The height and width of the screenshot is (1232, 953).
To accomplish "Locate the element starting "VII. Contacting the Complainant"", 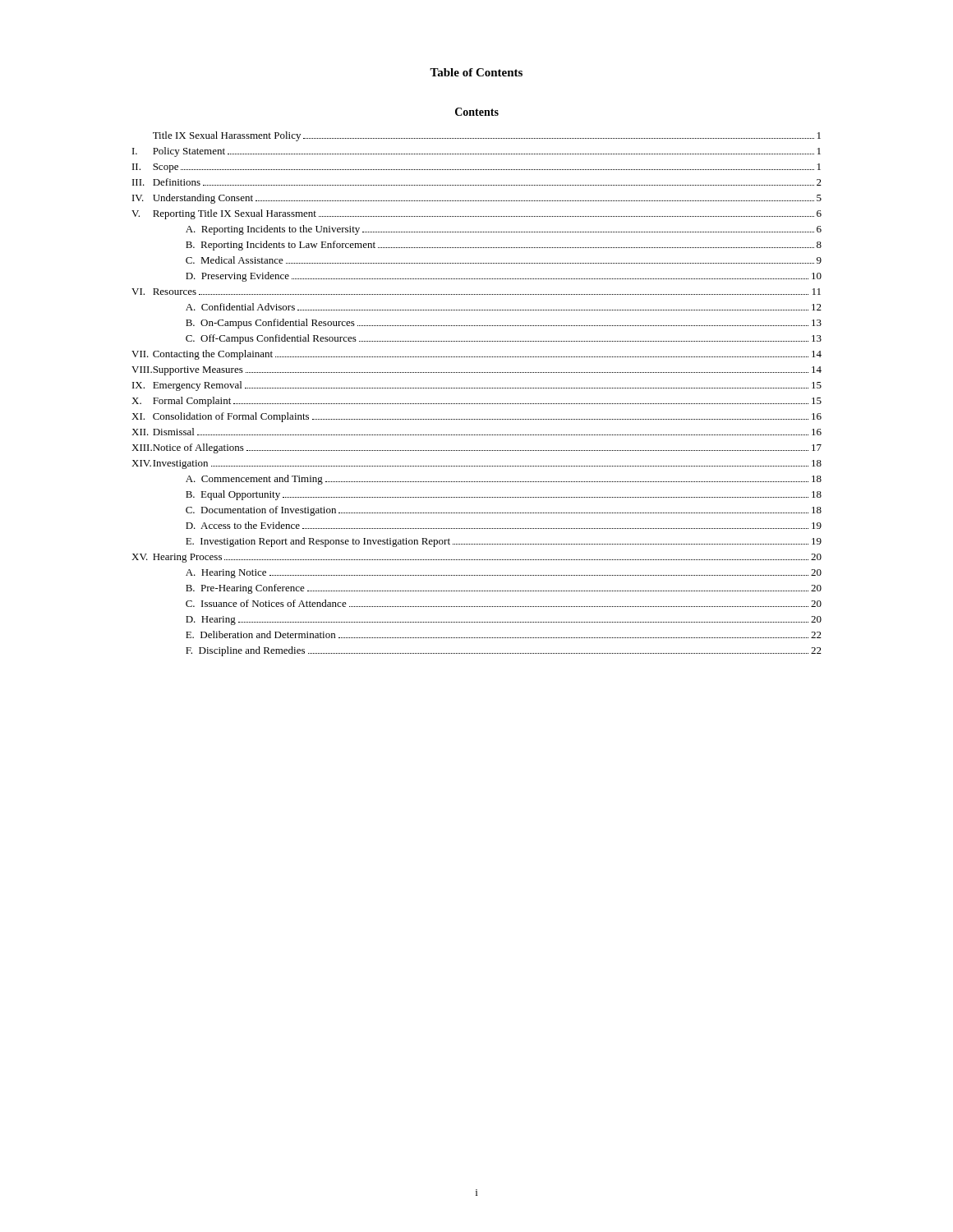I will [476, 354].
